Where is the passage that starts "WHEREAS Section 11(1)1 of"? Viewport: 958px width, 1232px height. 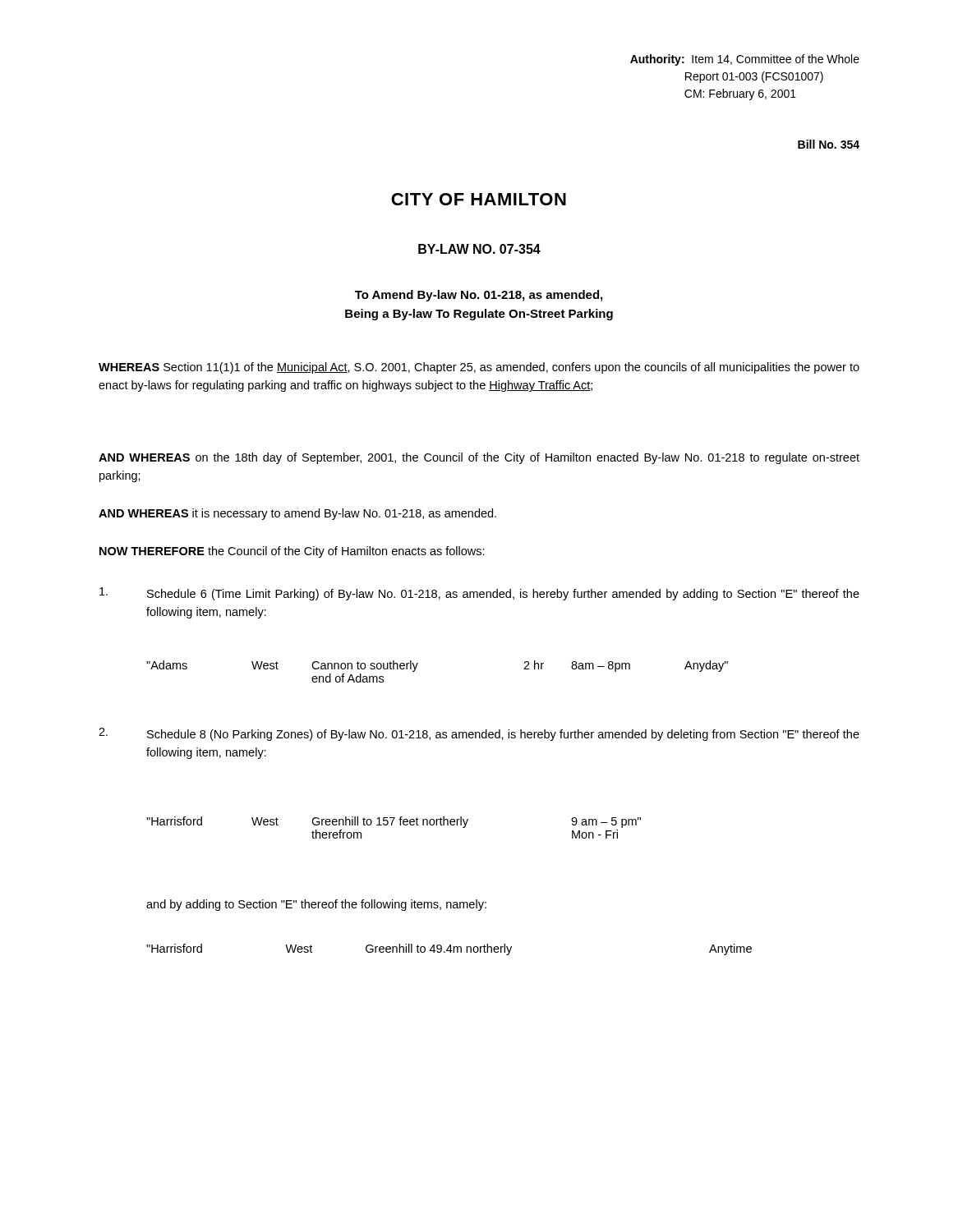(x=479, y=376)
